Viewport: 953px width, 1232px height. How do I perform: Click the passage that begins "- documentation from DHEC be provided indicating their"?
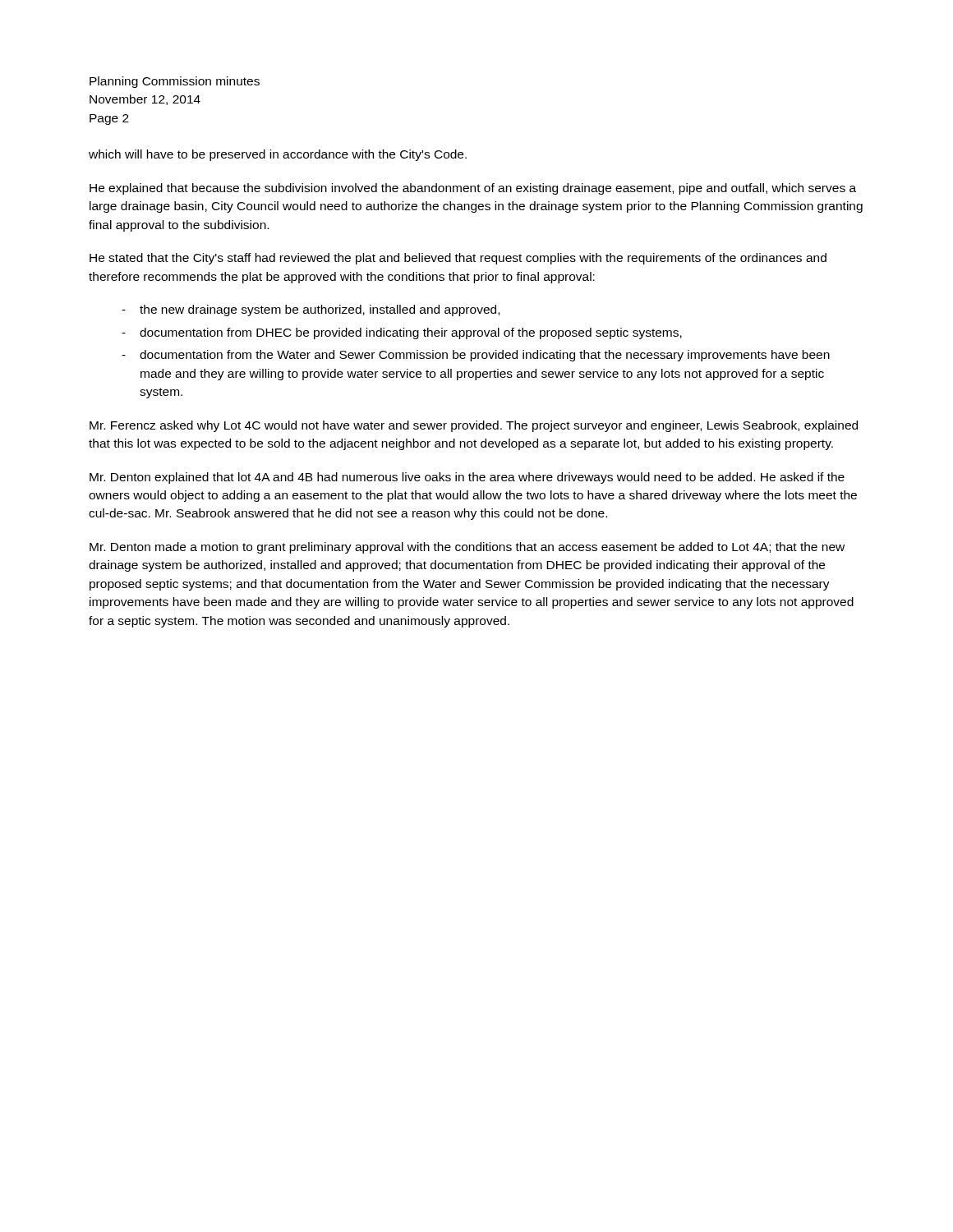493,333
